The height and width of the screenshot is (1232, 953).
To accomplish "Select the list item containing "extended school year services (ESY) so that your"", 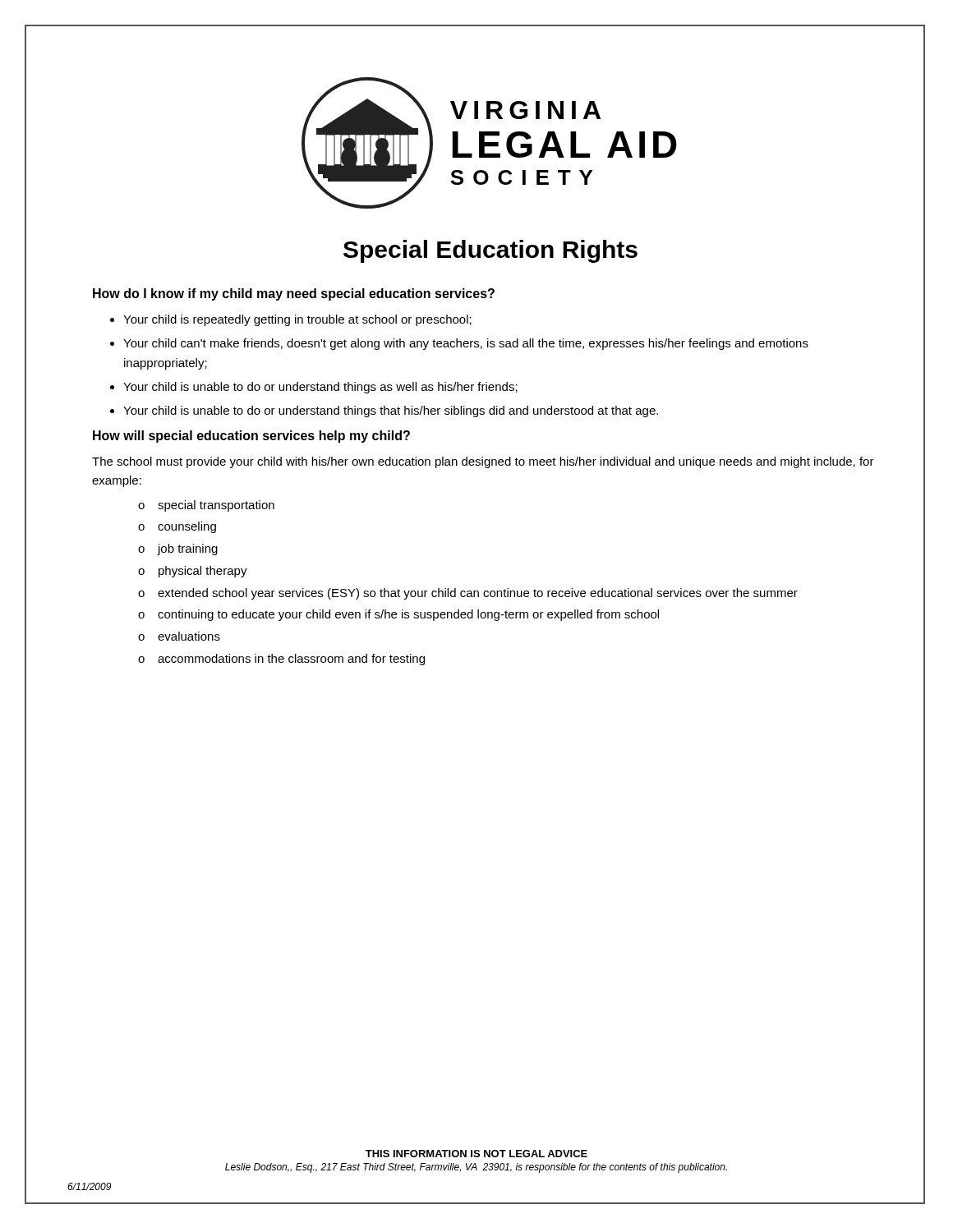I will (x=478, y=592).
